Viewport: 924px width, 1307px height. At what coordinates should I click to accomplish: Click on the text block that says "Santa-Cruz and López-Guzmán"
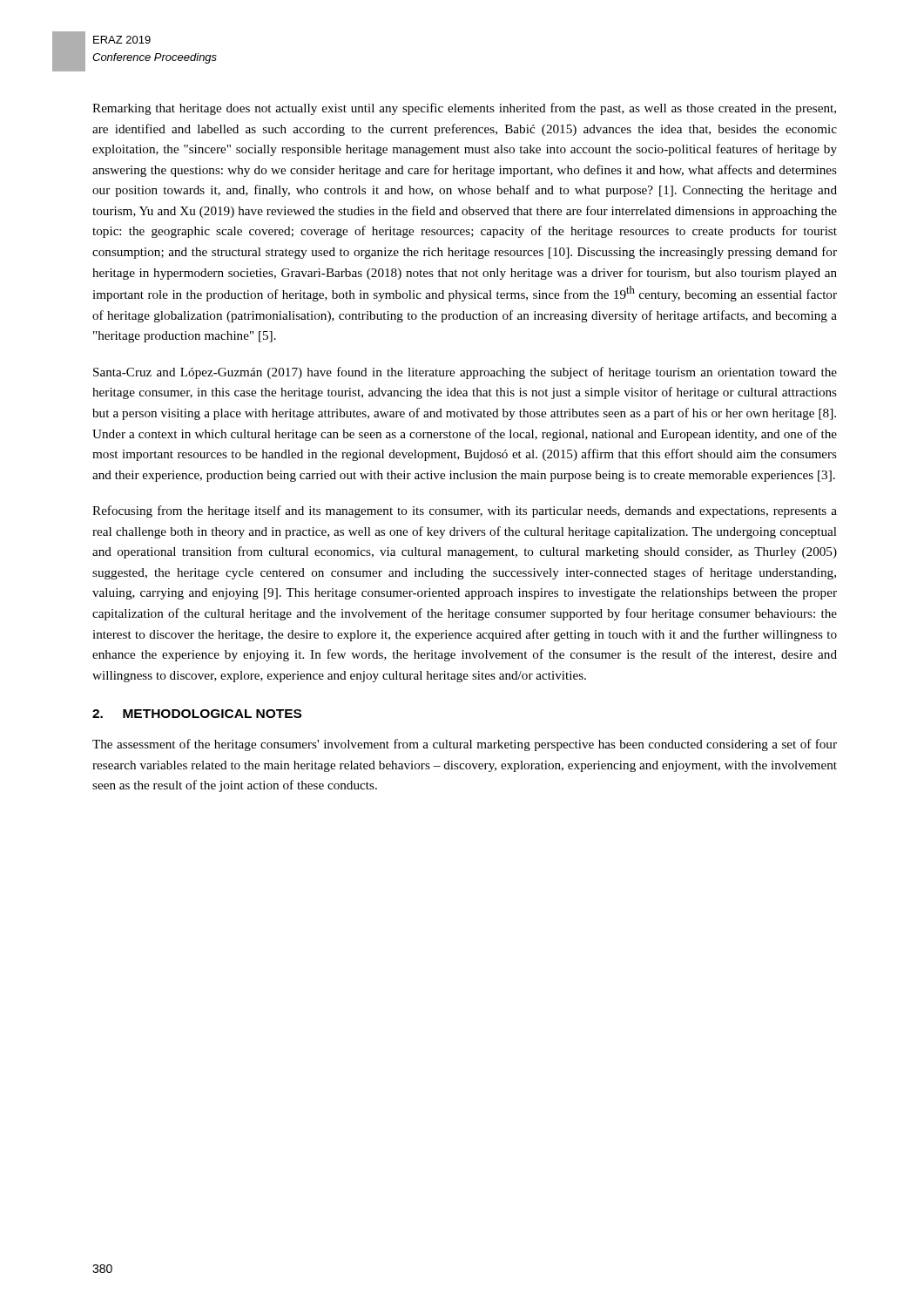465,423
